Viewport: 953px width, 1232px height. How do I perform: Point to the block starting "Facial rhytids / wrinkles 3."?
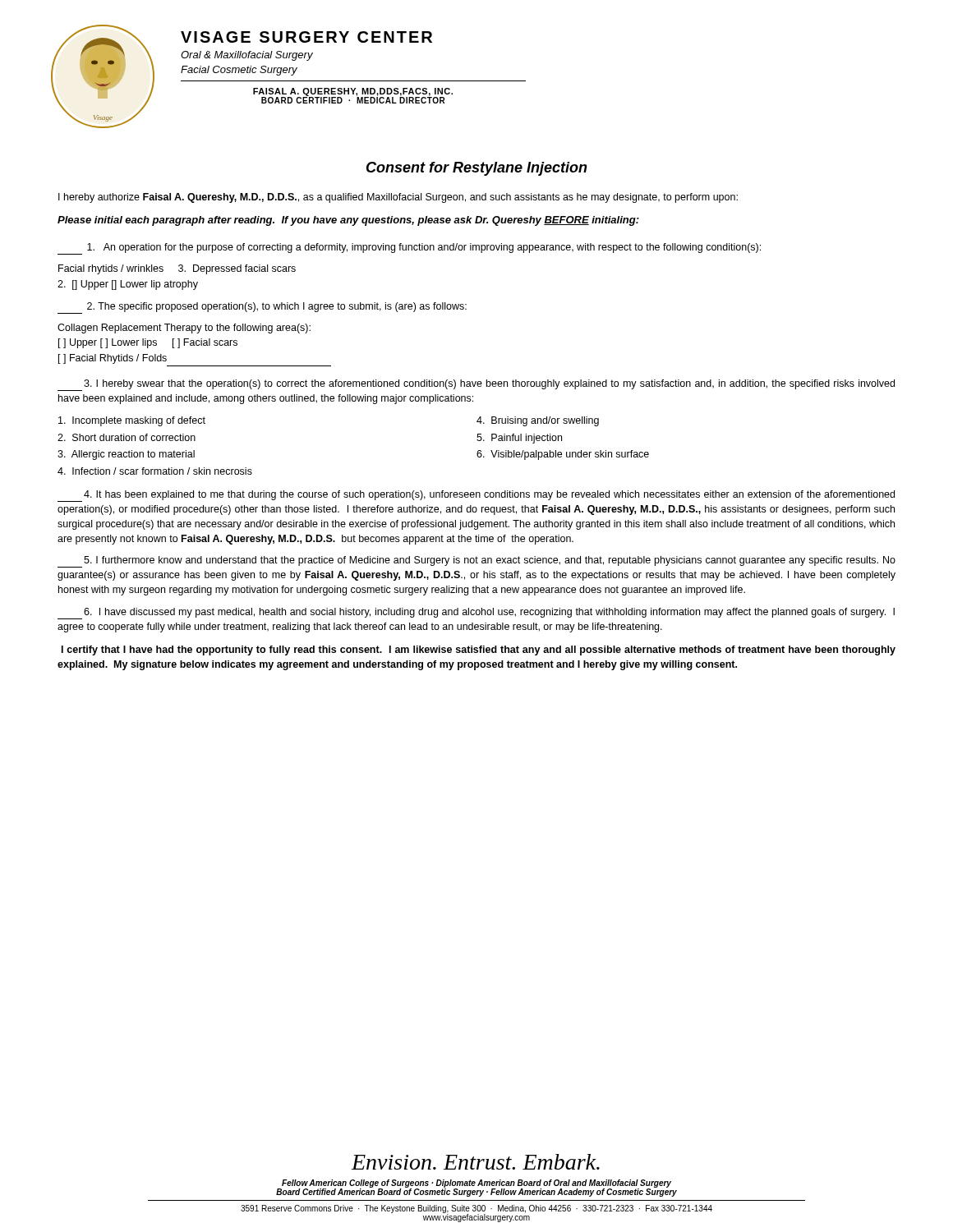tap(177, 269)
